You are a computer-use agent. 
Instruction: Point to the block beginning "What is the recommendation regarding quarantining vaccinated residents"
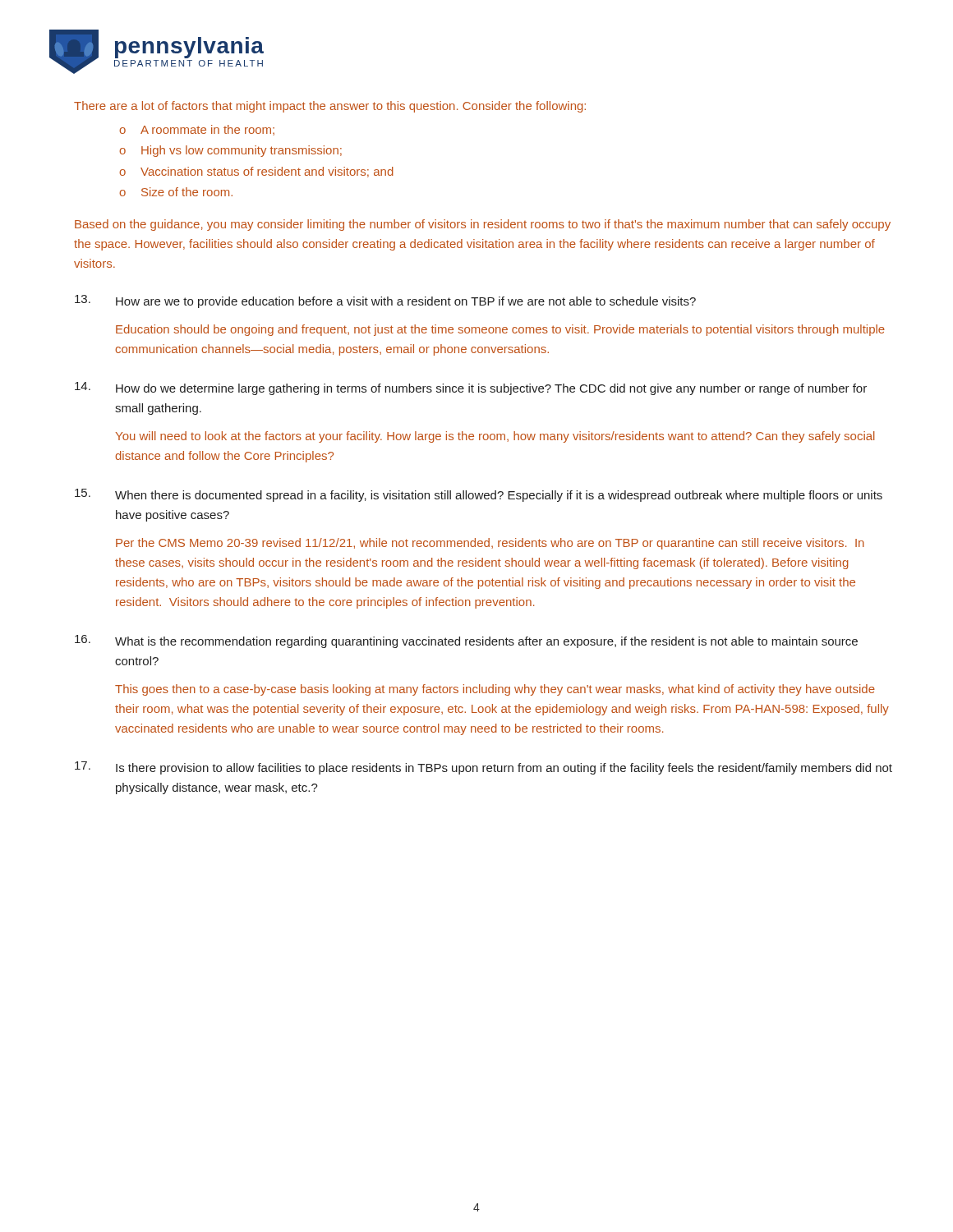pyautogui.click(x=487, y=650)
